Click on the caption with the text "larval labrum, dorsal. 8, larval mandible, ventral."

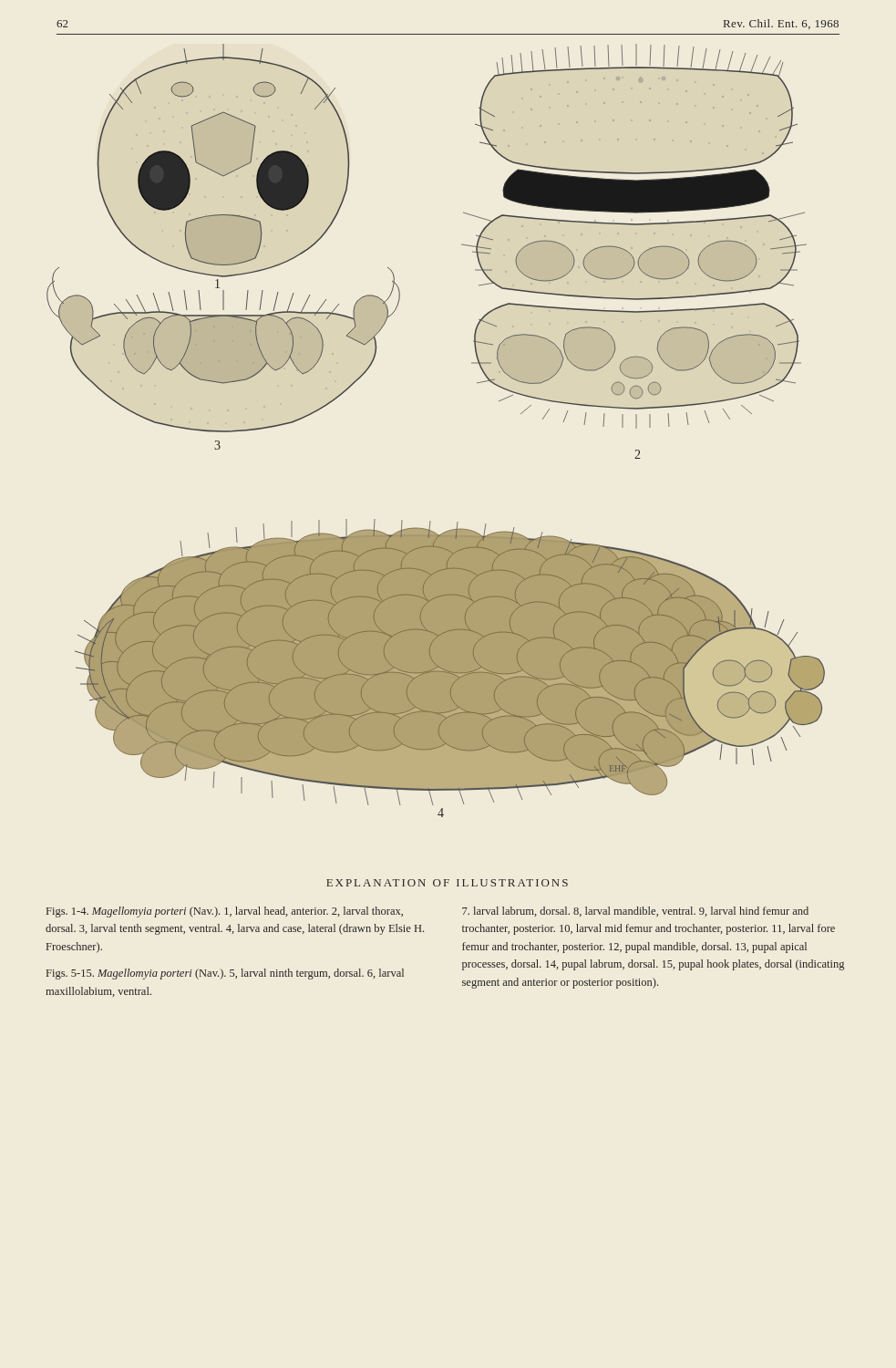click(x=653, y=946)
